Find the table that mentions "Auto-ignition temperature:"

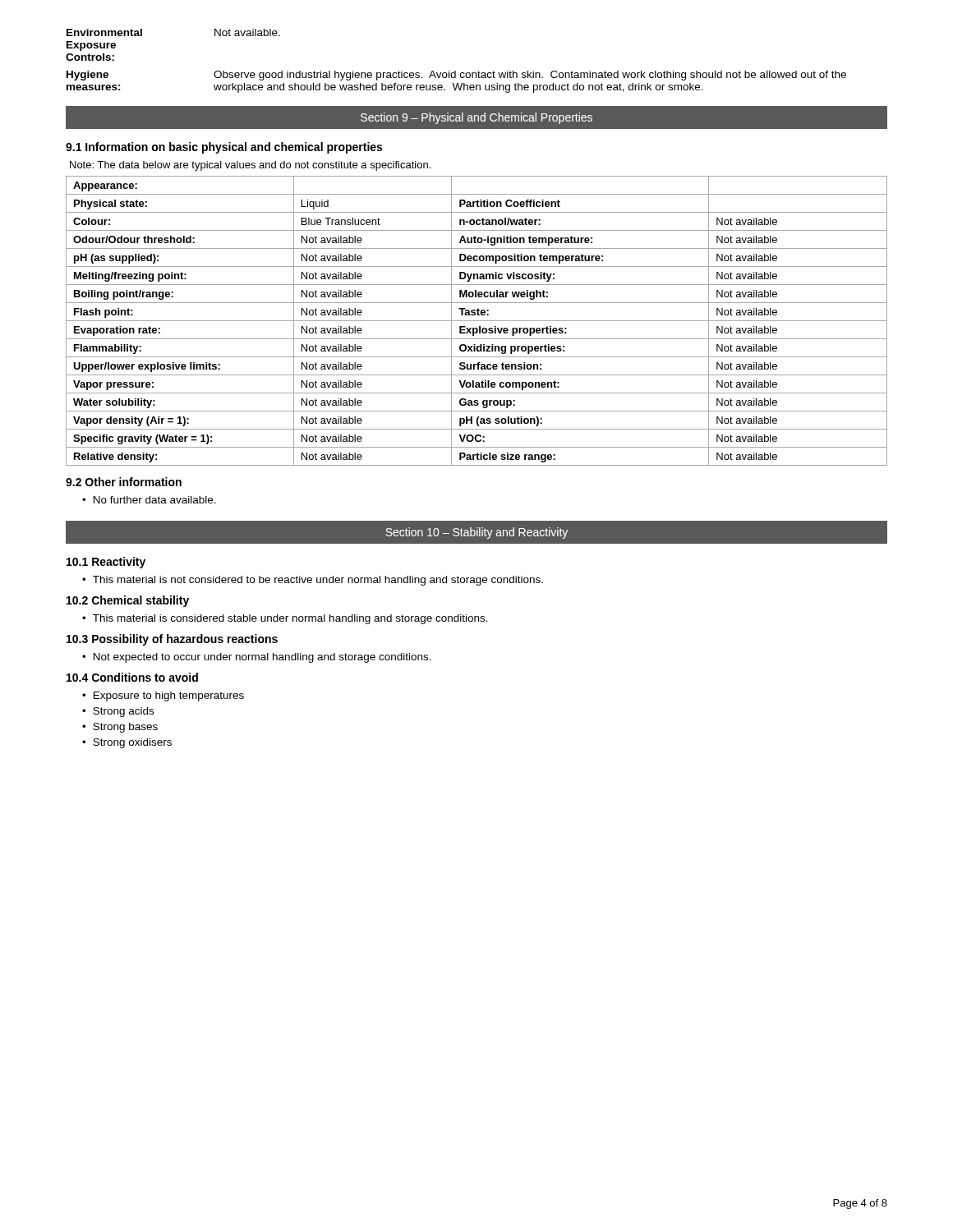(476, 321)
